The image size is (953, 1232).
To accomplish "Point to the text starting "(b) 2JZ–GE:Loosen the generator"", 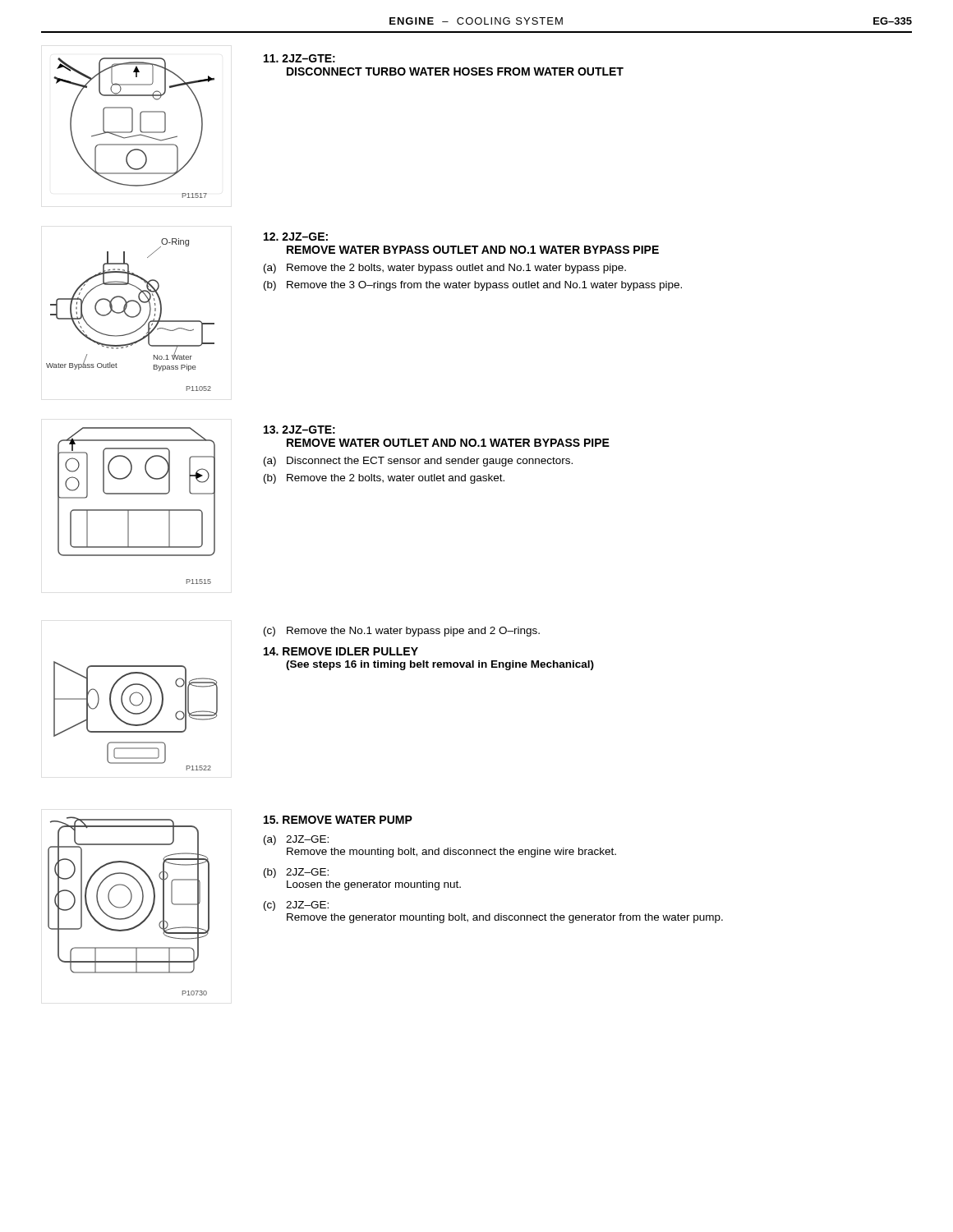I will (x=362, y=878).
